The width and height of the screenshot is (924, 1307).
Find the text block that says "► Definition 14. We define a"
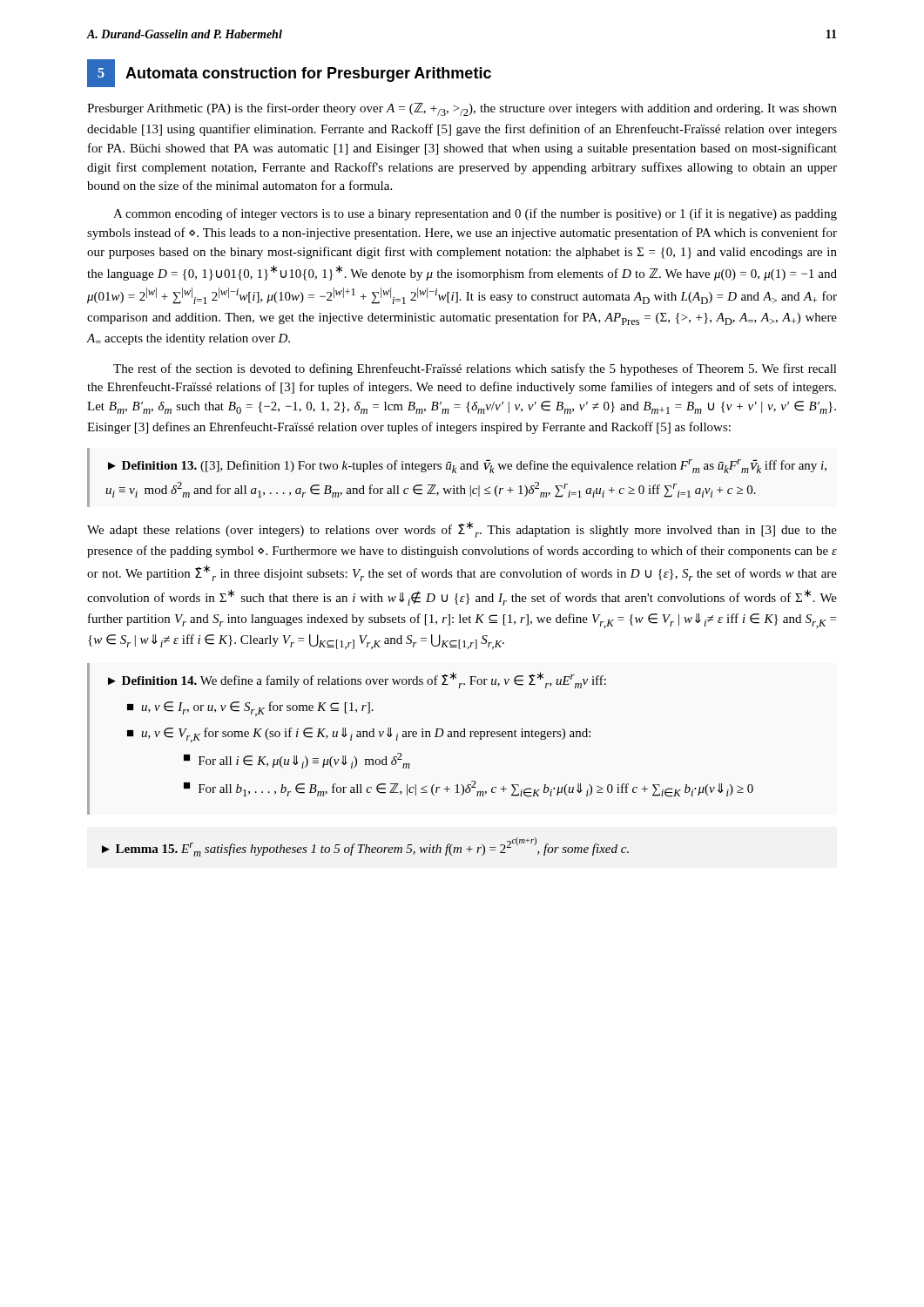coord(469,737)
